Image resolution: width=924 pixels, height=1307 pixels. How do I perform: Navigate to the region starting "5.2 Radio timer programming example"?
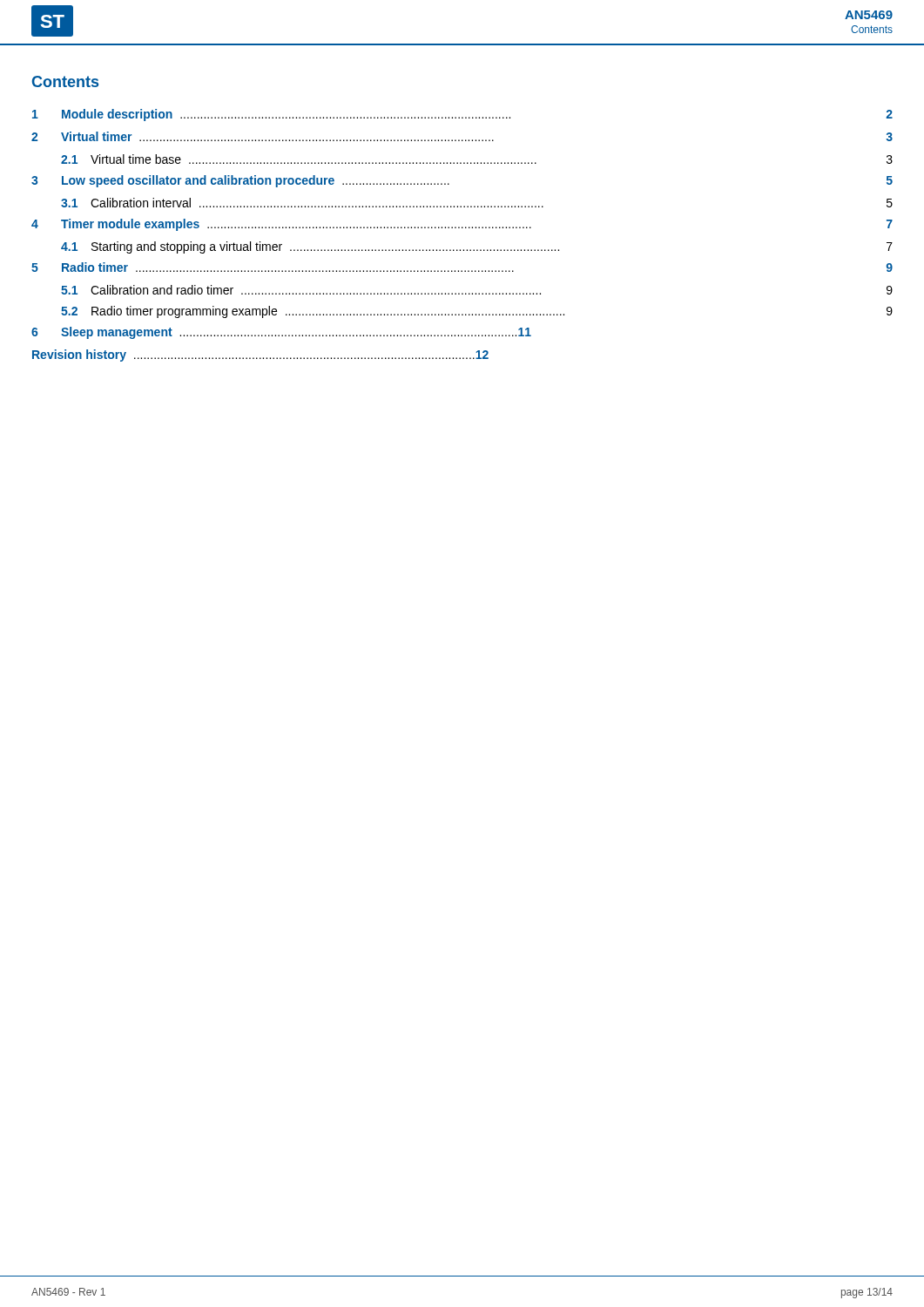477,311
